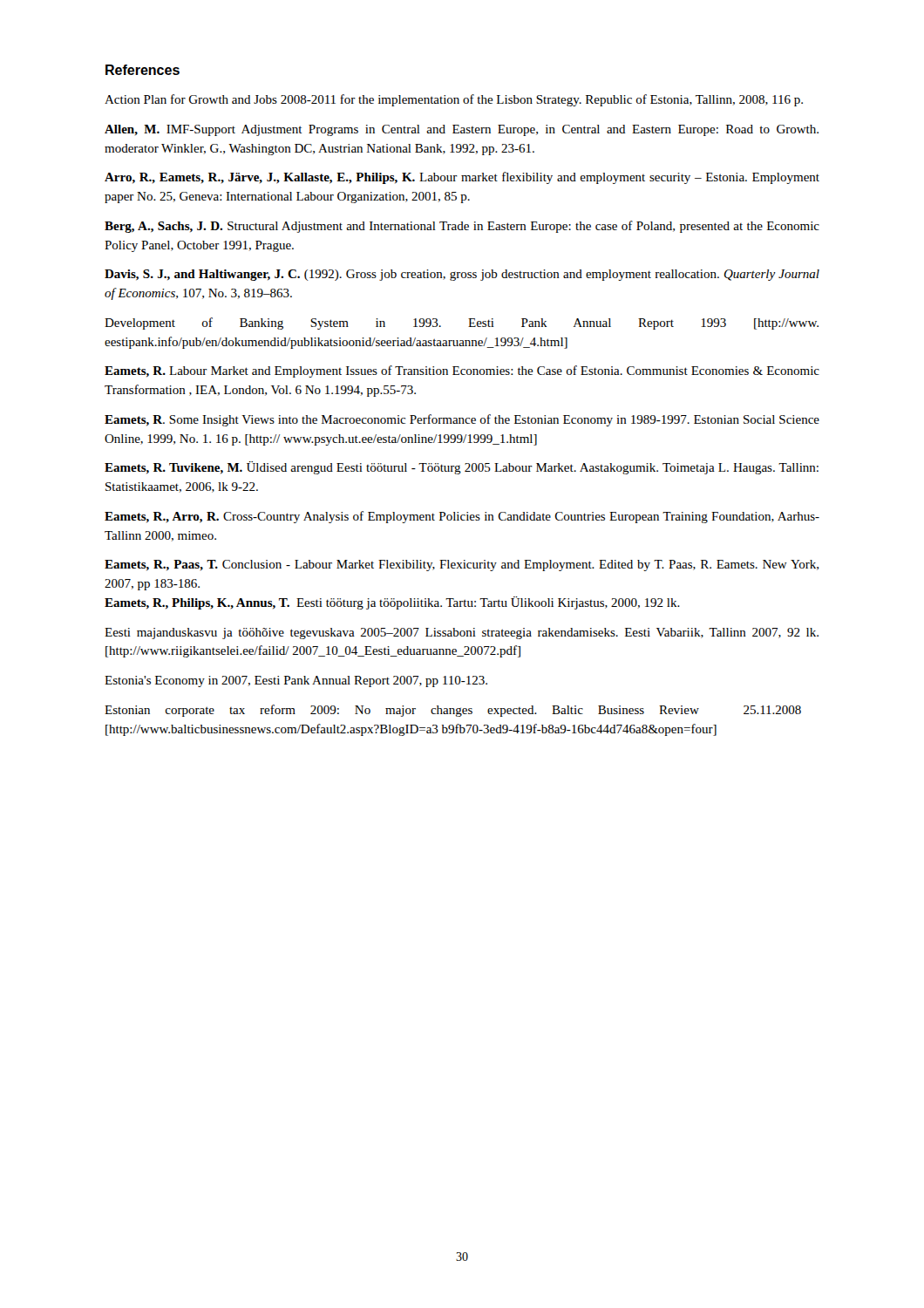Locate the element starting "Action Plan for"
This screenshot has height=1308, width=924.
point(454,99)
